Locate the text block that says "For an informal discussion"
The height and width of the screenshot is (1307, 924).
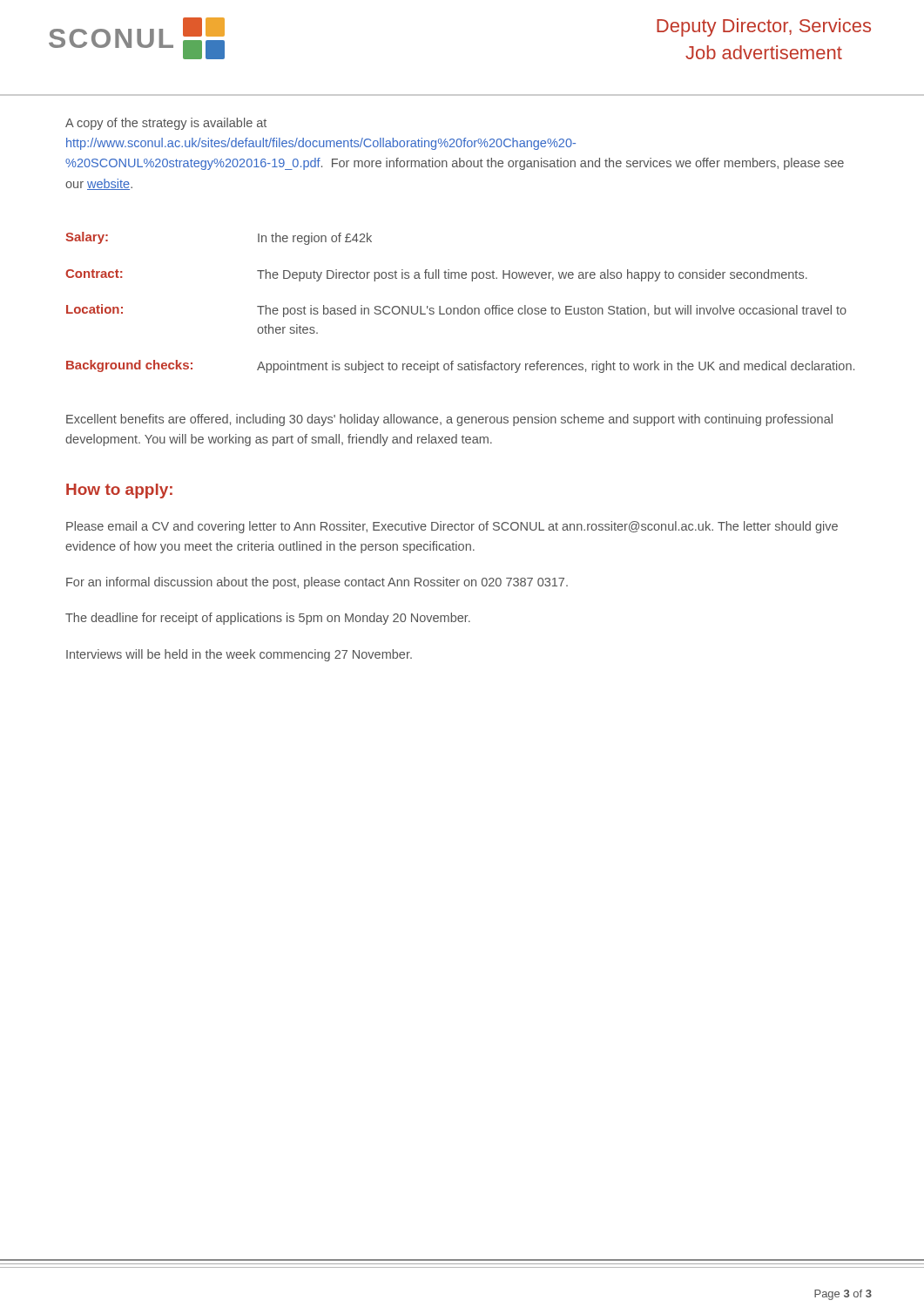317,582
